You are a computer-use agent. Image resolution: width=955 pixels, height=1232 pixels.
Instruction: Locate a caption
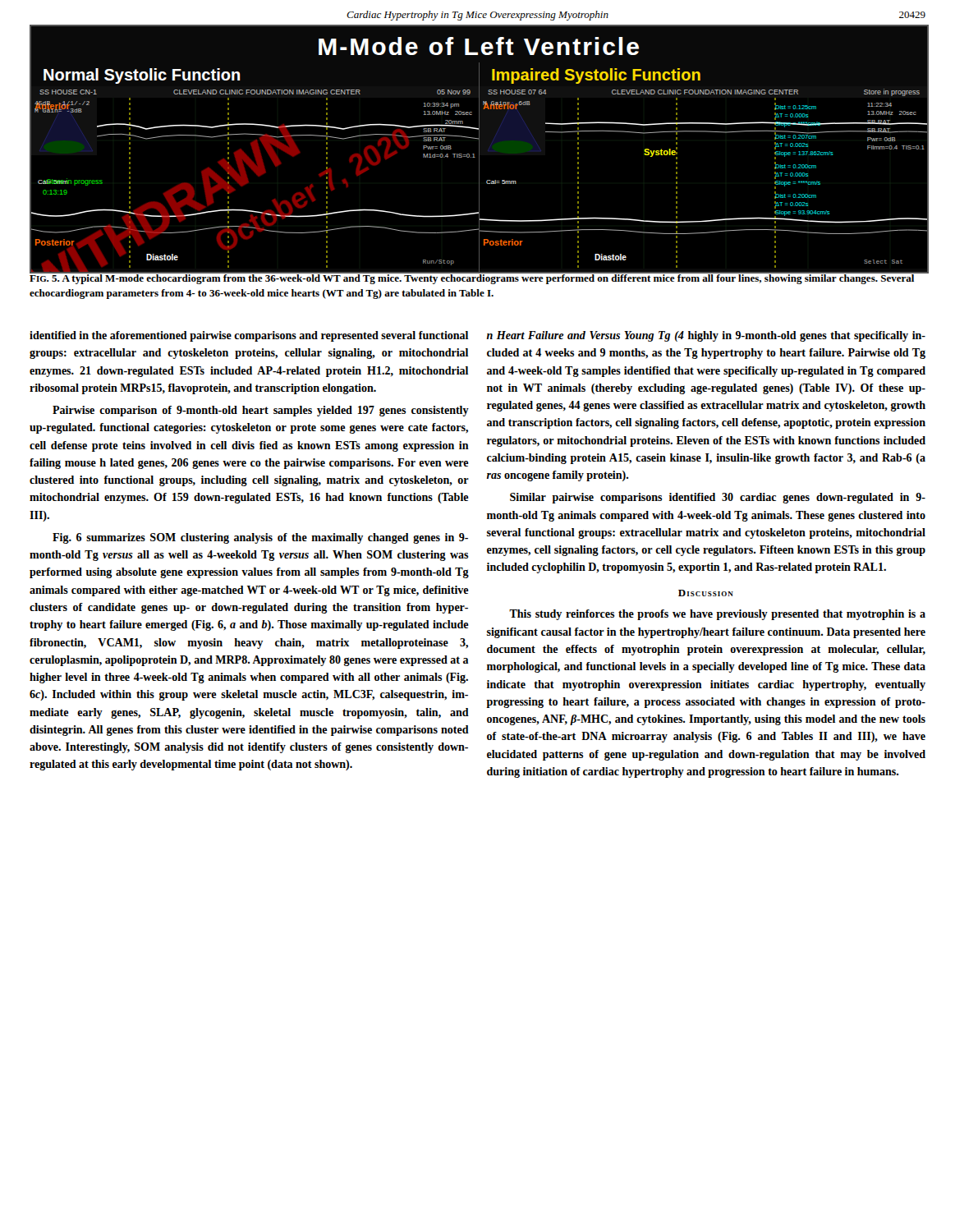coord(472,286)
